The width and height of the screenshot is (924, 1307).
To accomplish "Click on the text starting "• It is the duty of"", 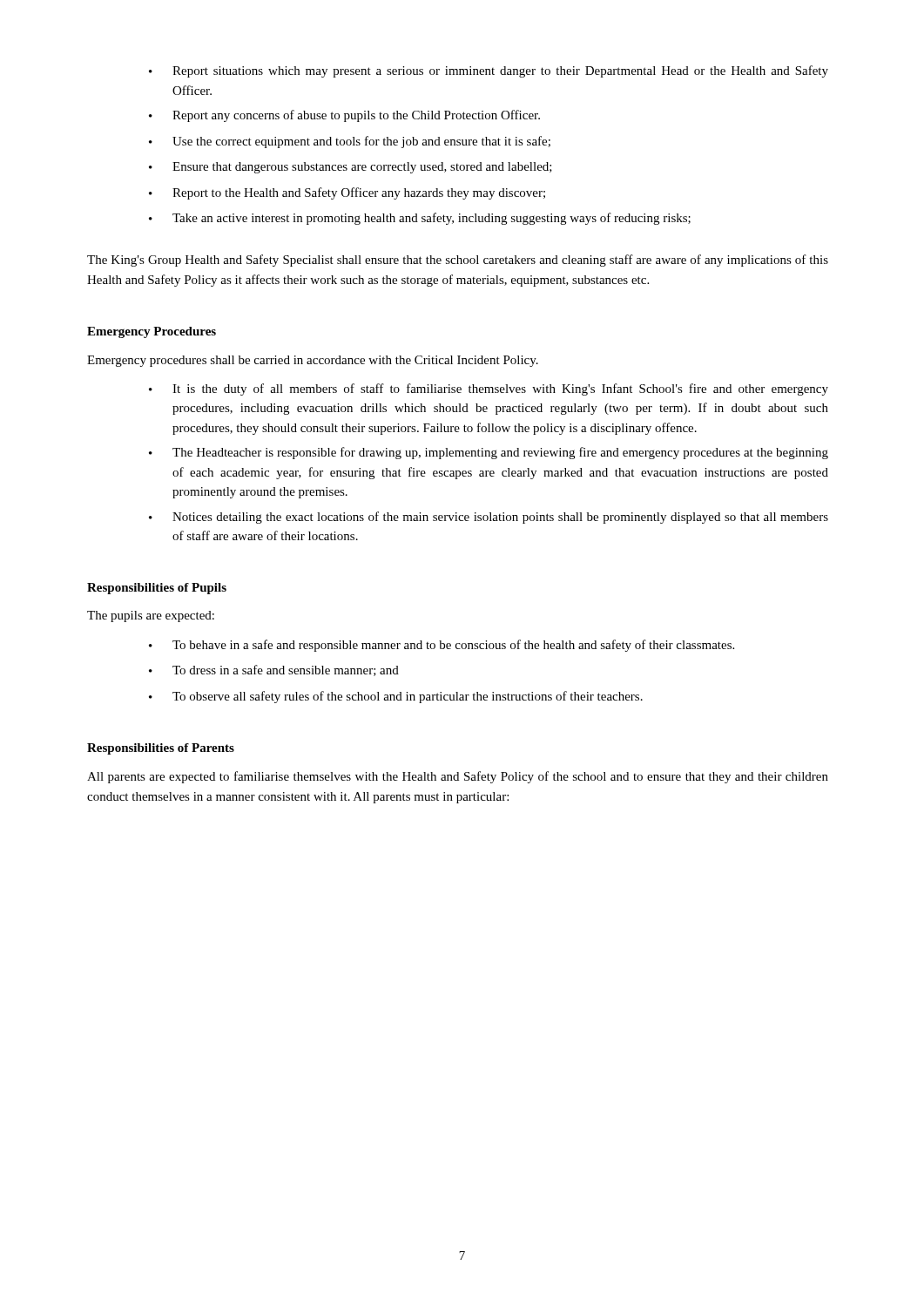I will coord(484,408).
